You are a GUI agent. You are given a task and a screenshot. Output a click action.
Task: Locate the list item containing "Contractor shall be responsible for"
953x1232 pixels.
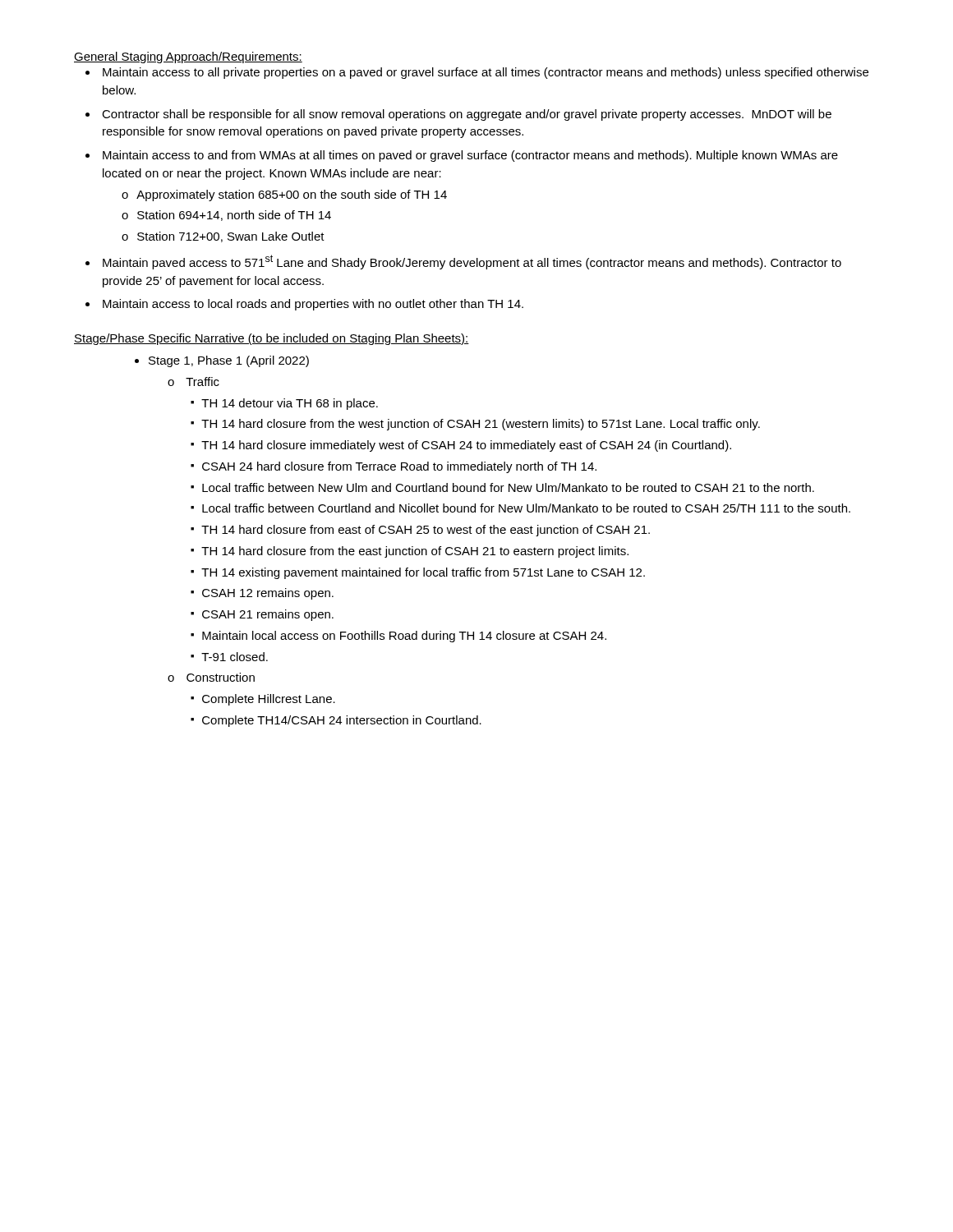pyautogui.click(x=467, y=122)
